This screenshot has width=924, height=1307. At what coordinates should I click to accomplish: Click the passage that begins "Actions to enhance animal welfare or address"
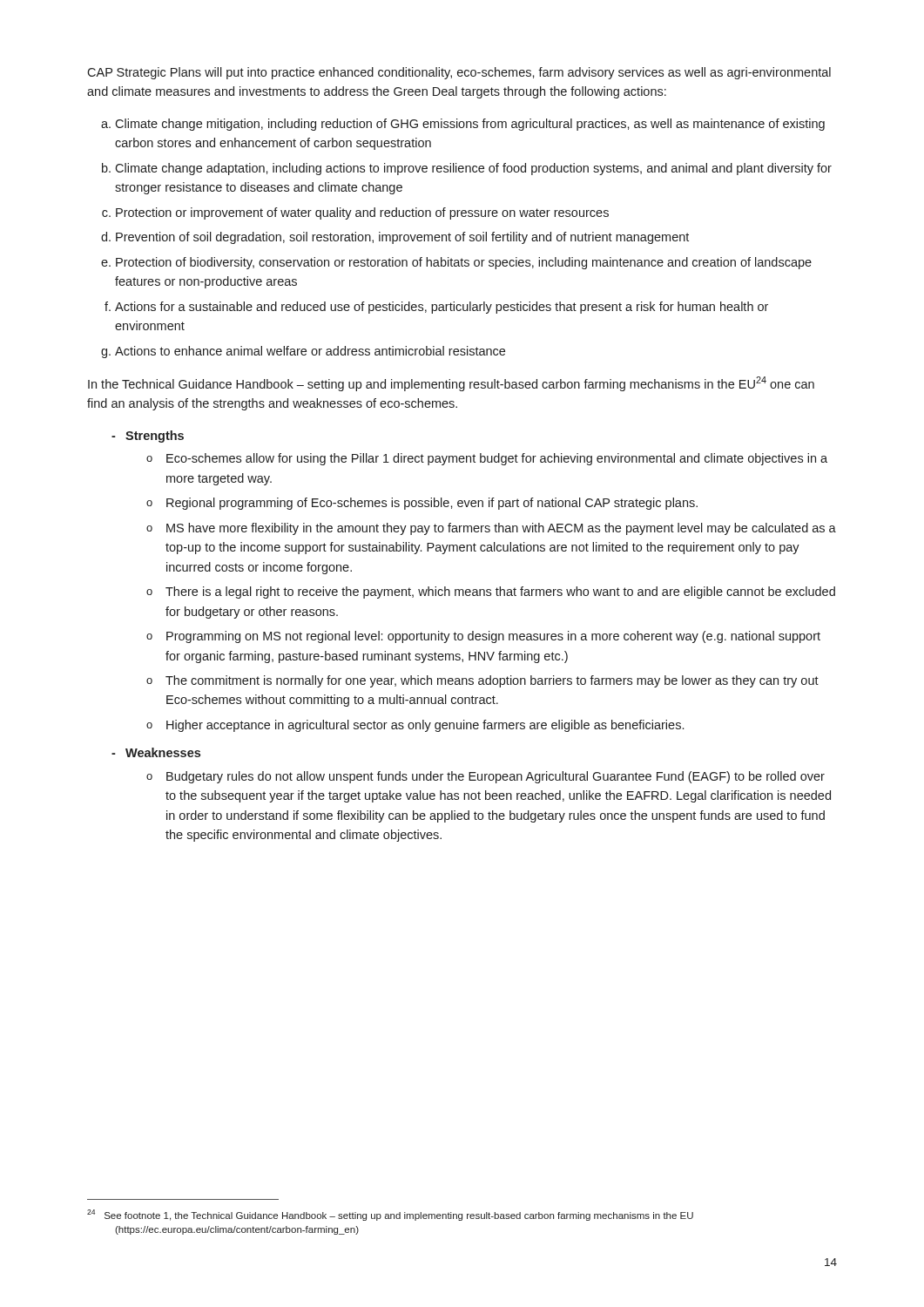[310, 351]
